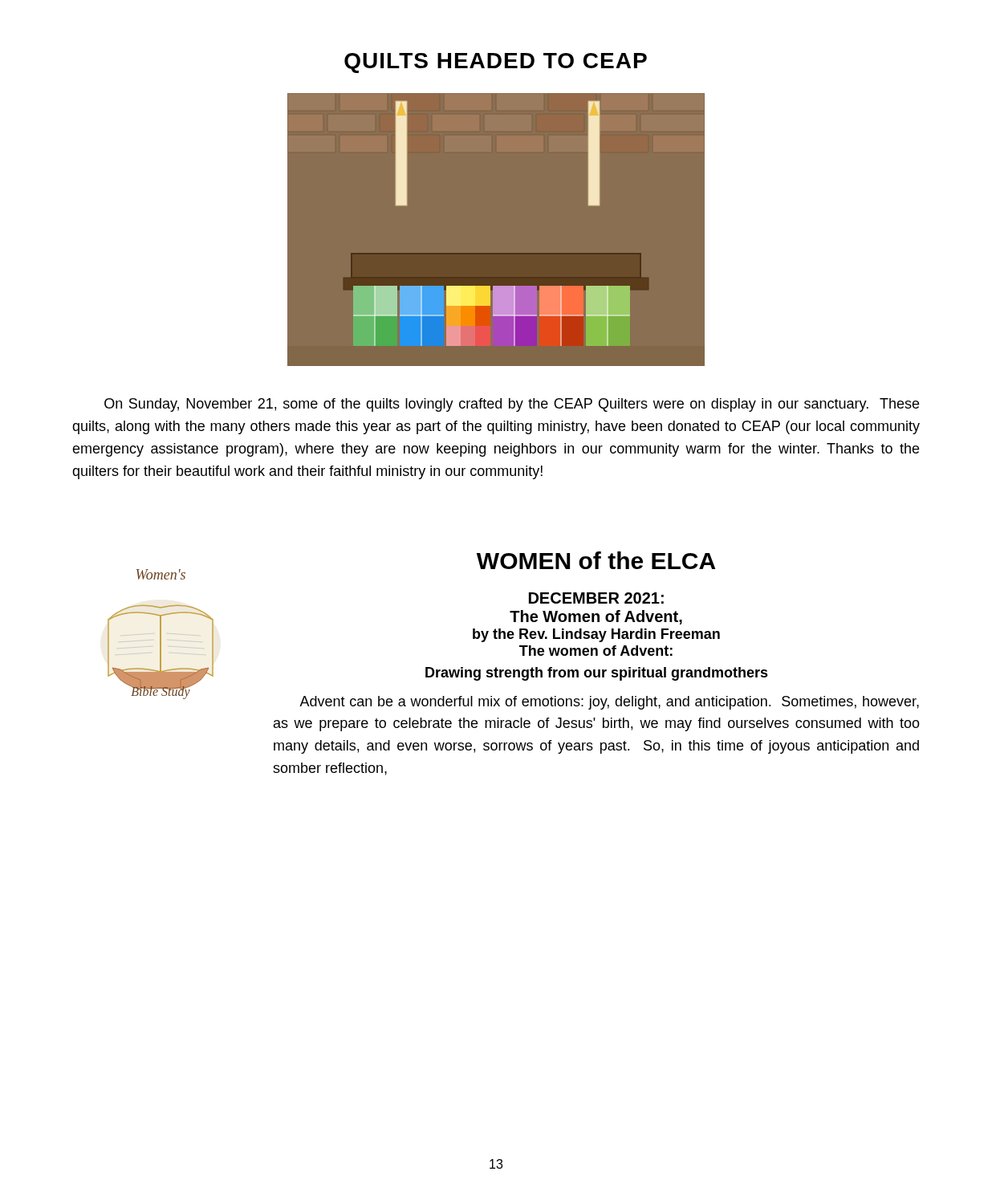Screen dimensions: 1204x992
Task: Find the section header on this page that starts "DECEMBER 2021: The Women of"
Action: pyautogui.click(x=596, y=624)
